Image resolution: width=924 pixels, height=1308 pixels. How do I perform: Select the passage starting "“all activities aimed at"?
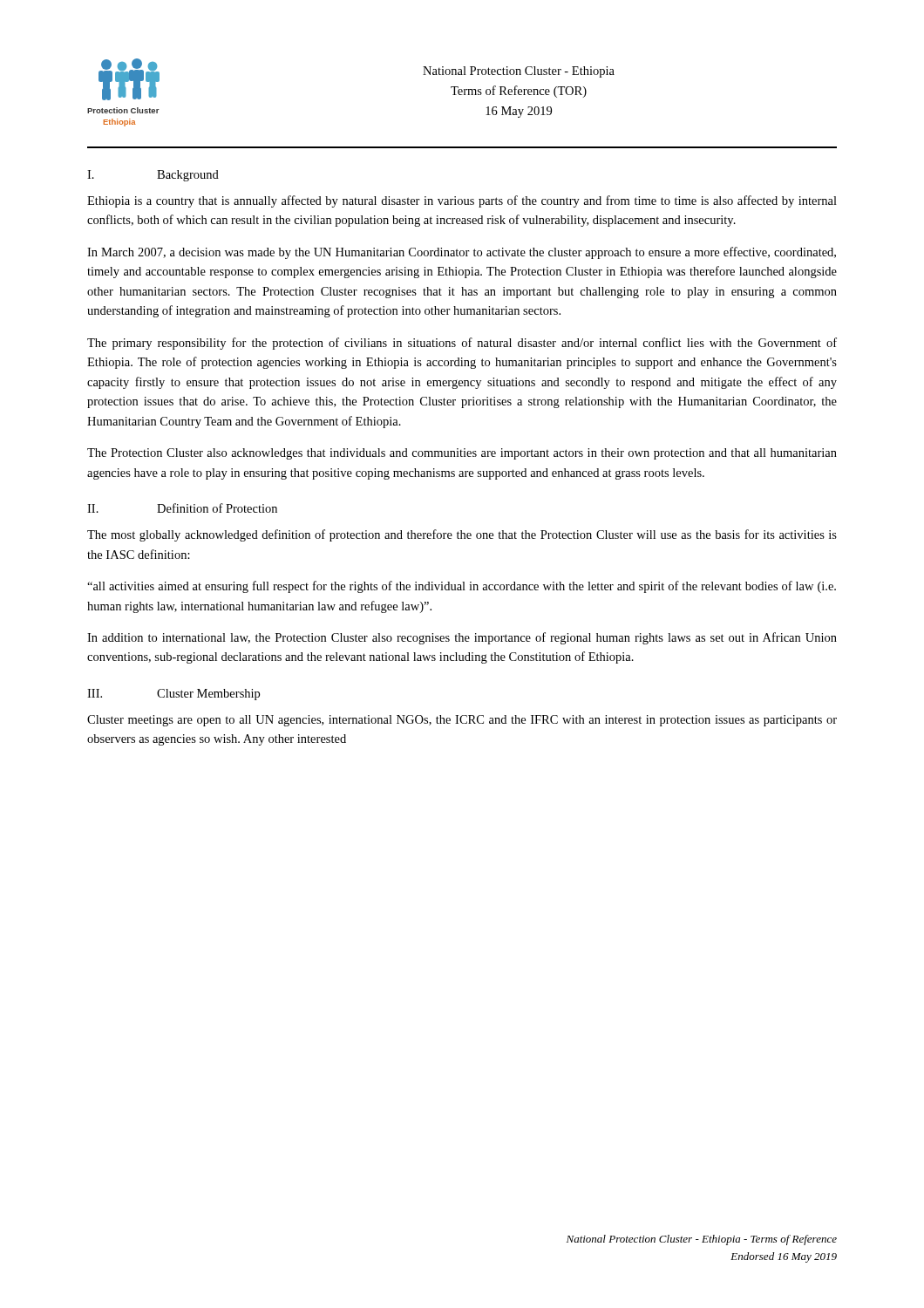pos(462,596)
